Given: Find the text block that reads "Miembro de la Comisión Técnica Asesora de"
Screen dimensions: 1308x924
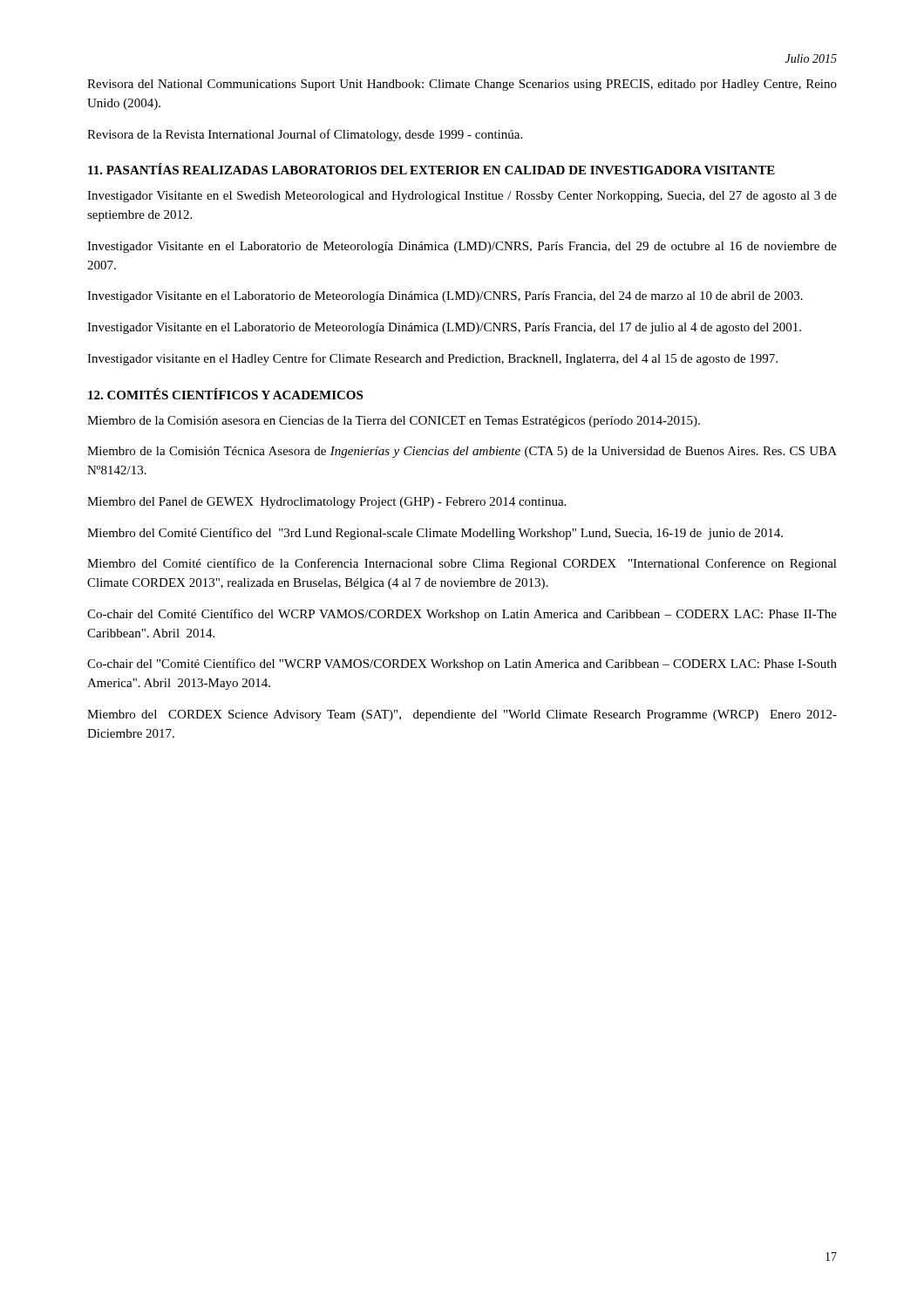Looking at the screenshot, I should tap(462, 461).
